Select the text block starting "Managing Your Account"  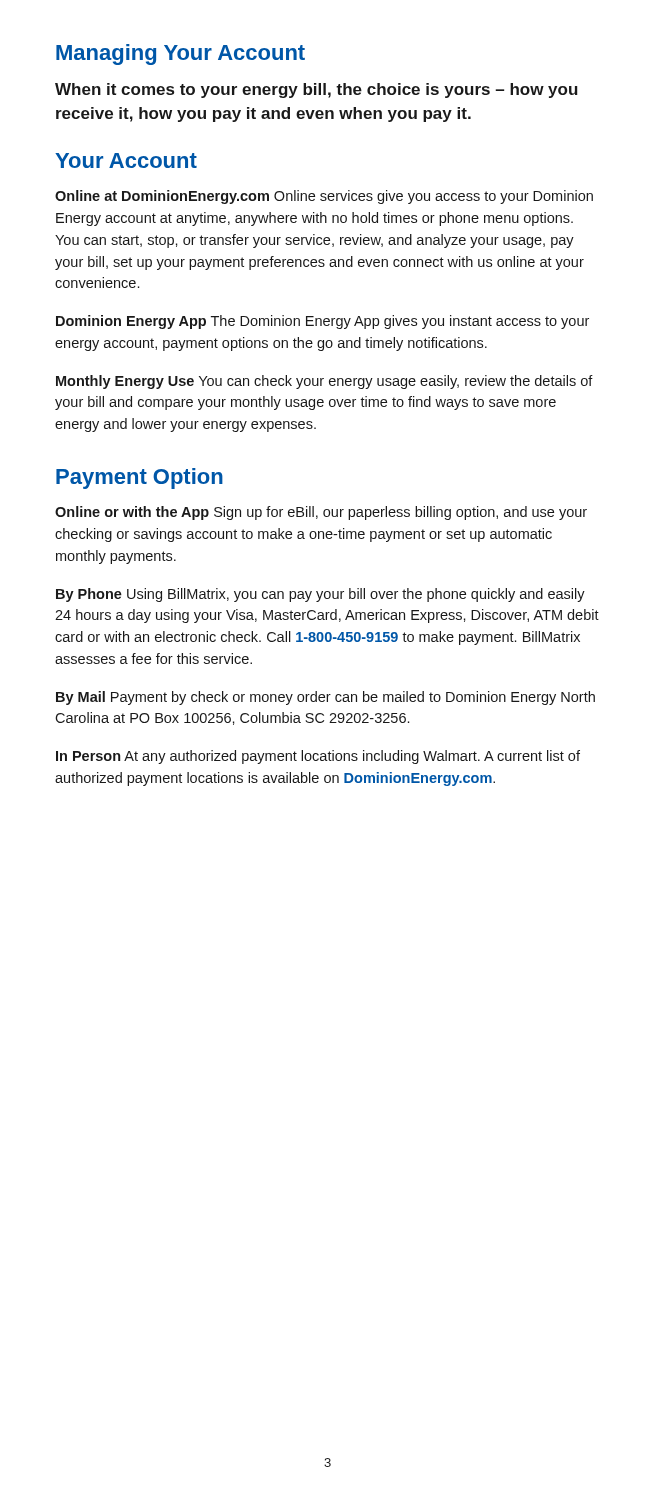click(x=180, y=54)
